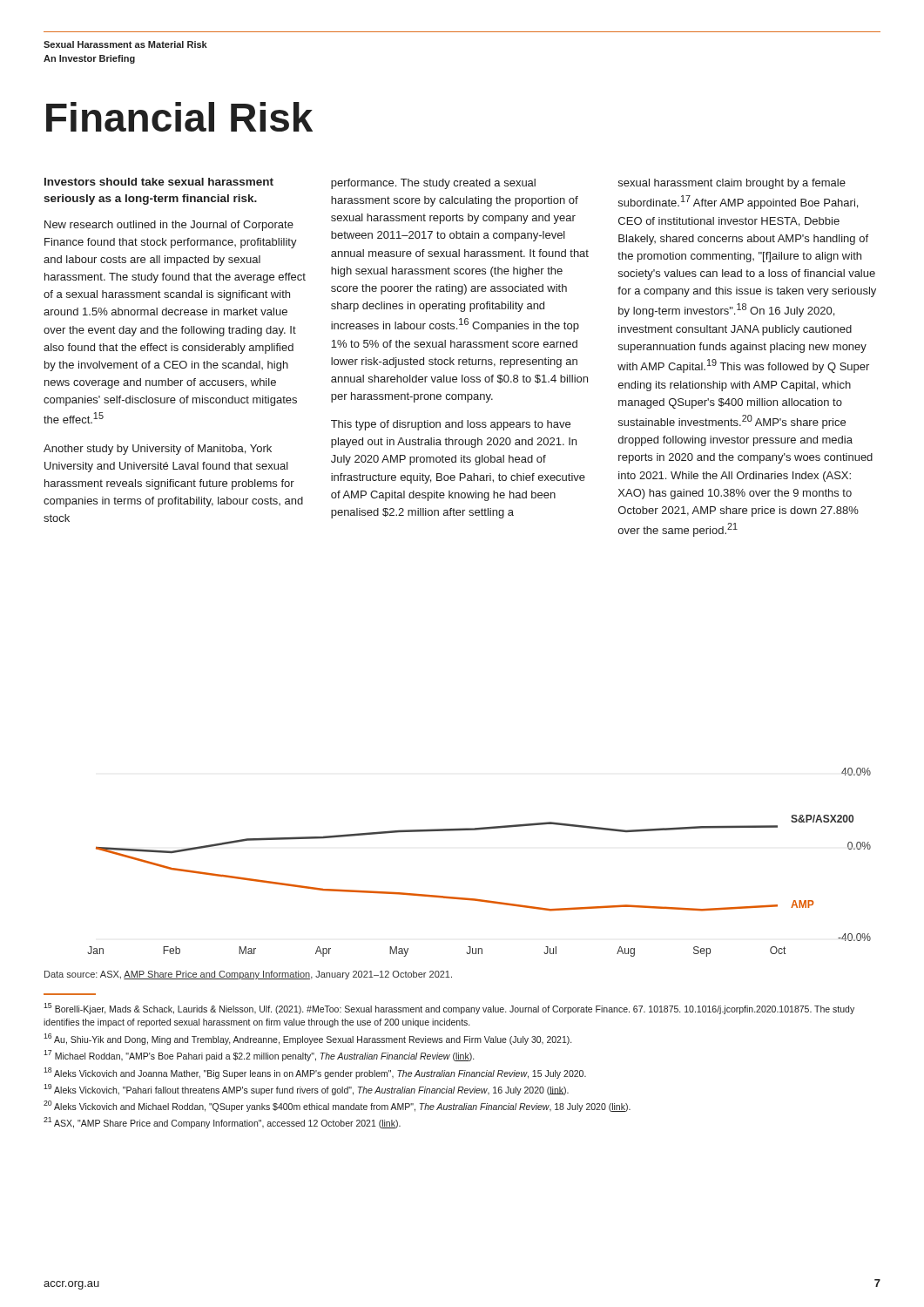Image resolution: width=924 pixels, height=1307 pixels.
Task: Where is the passage that starts "New research outlined in the Journal"?
Action: [x=175, y=323]
